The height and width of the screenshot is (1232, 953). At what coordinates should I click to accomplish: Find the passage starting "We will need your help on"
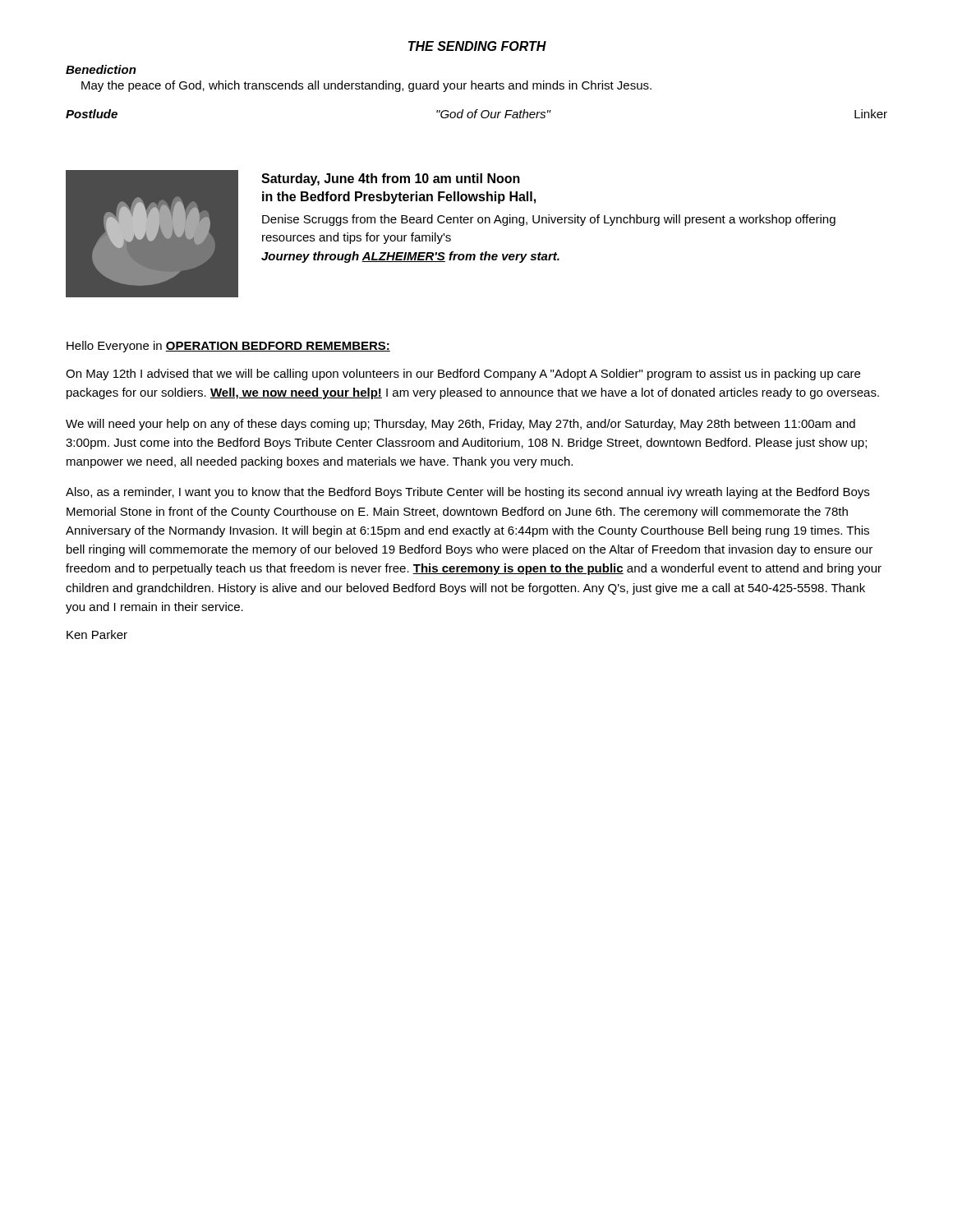[x=467, y=442]
